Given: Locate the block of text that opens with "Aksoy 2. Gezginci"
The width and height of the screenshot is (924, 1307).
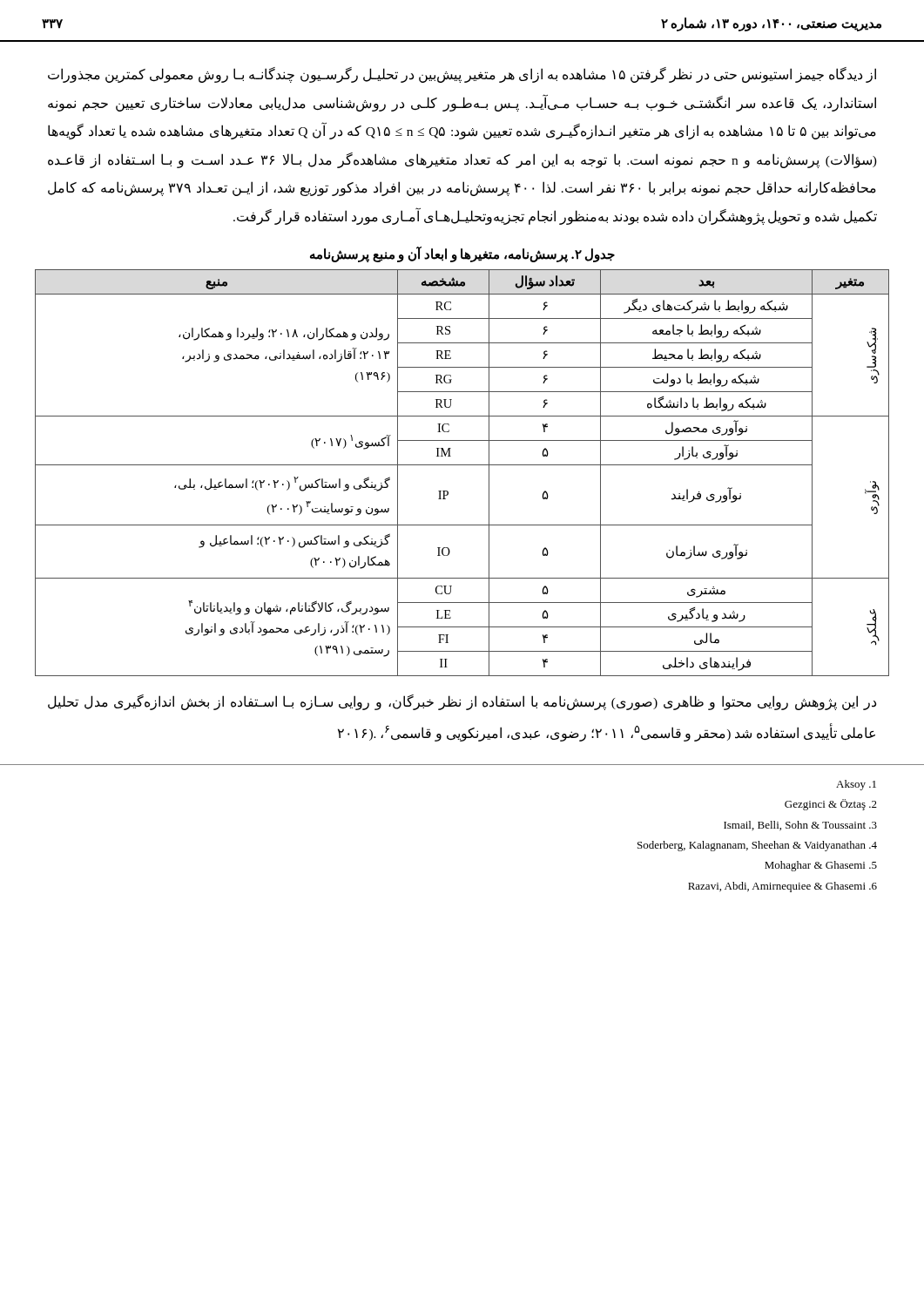Looking at the screenshot, I should (x=856, y=785).
